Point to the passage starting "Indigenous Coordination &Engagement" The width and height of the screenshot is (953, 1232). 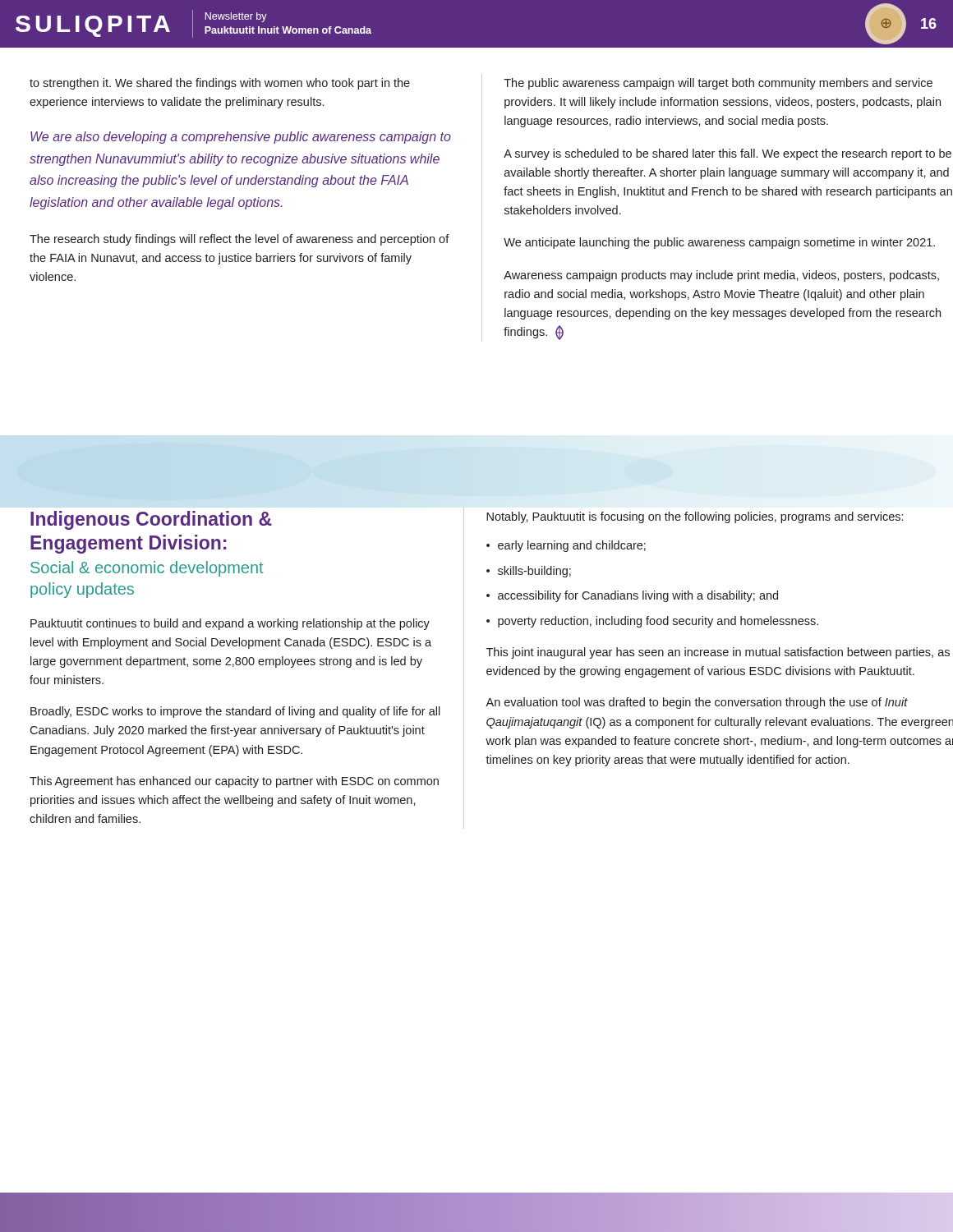pos(235,553)
